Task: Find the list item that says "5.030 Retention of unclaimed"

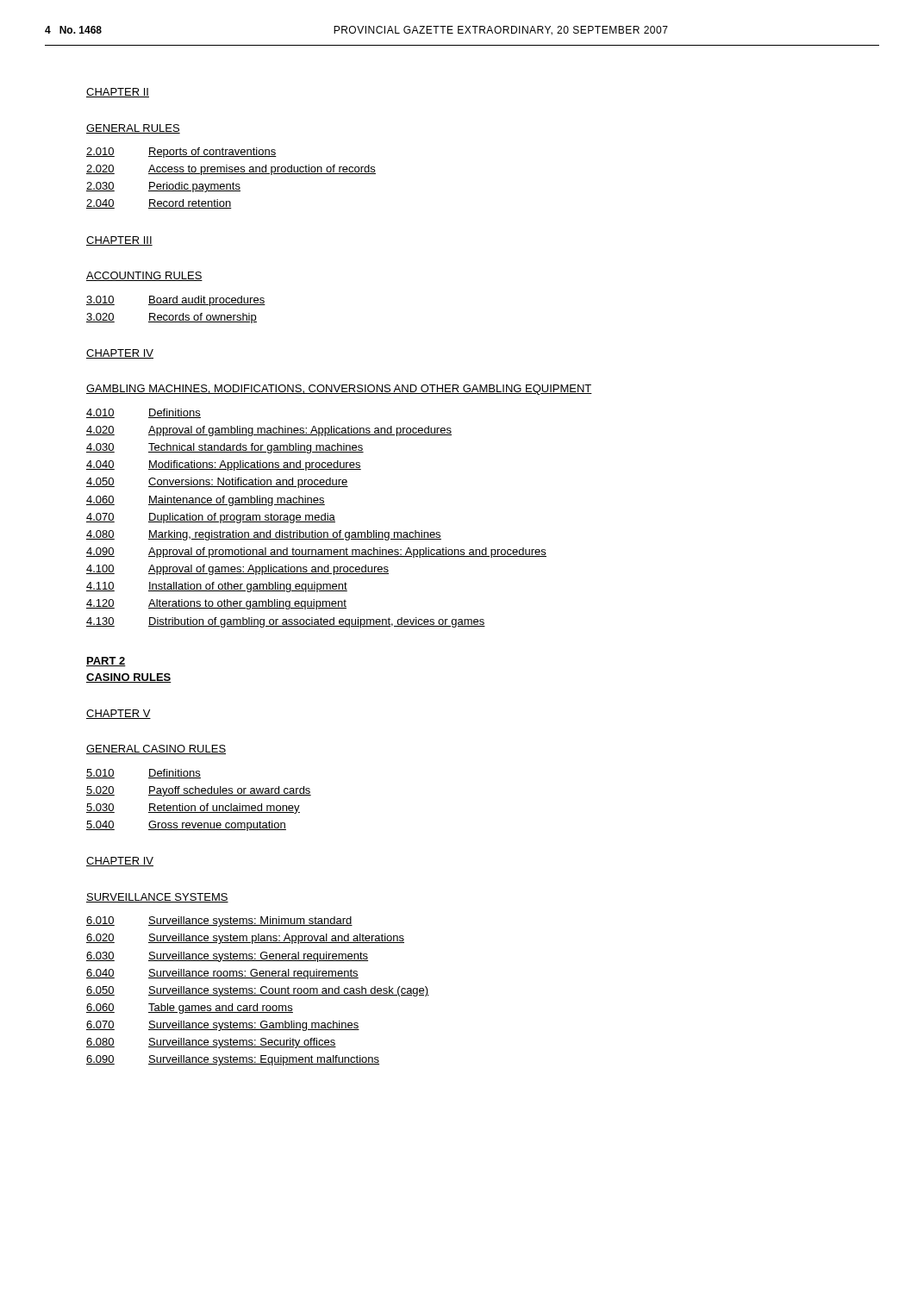Action: pos(193,808)
